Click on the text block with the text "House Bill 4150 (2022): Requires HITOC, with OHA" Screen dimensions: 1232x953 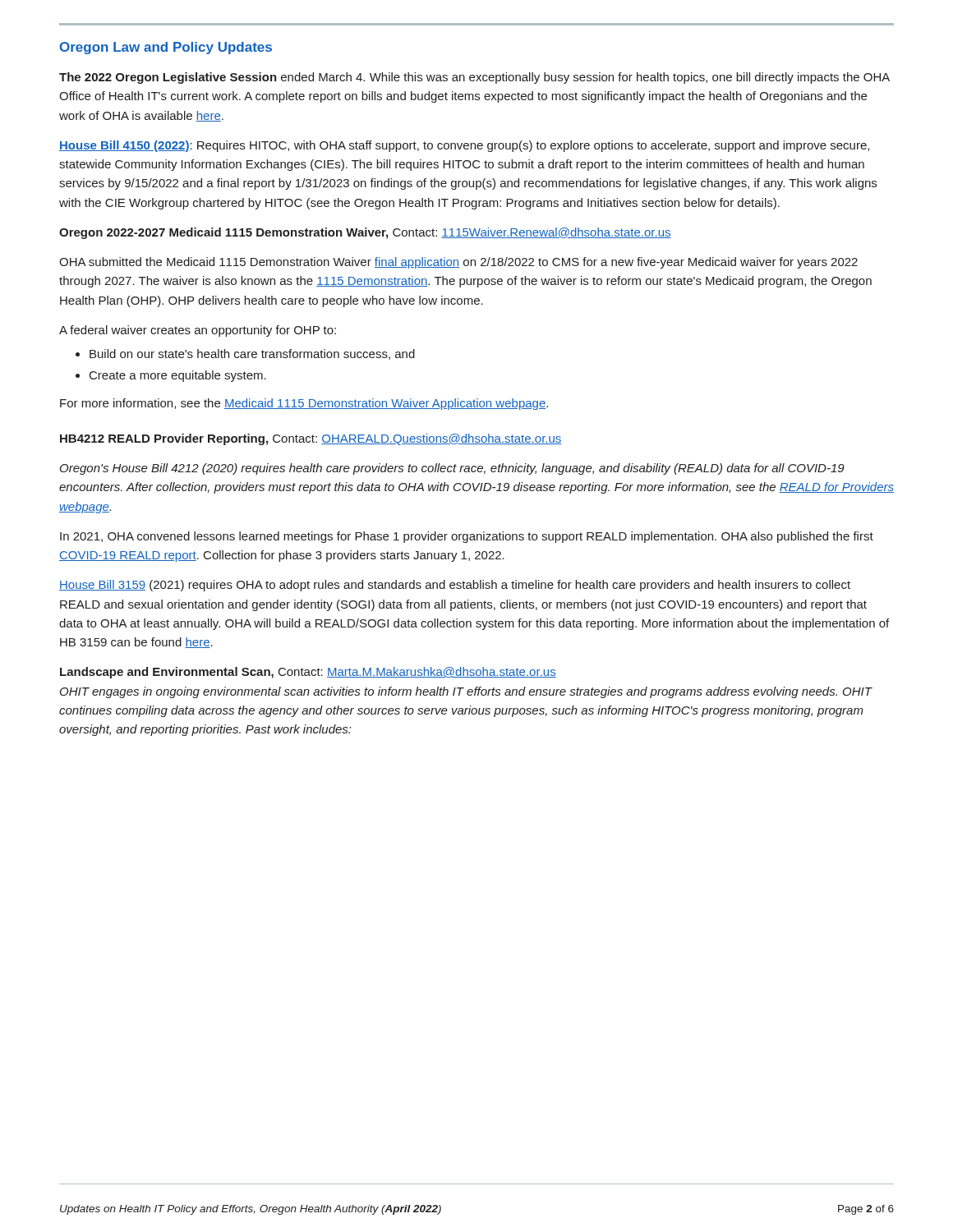[x=468, y=173]
